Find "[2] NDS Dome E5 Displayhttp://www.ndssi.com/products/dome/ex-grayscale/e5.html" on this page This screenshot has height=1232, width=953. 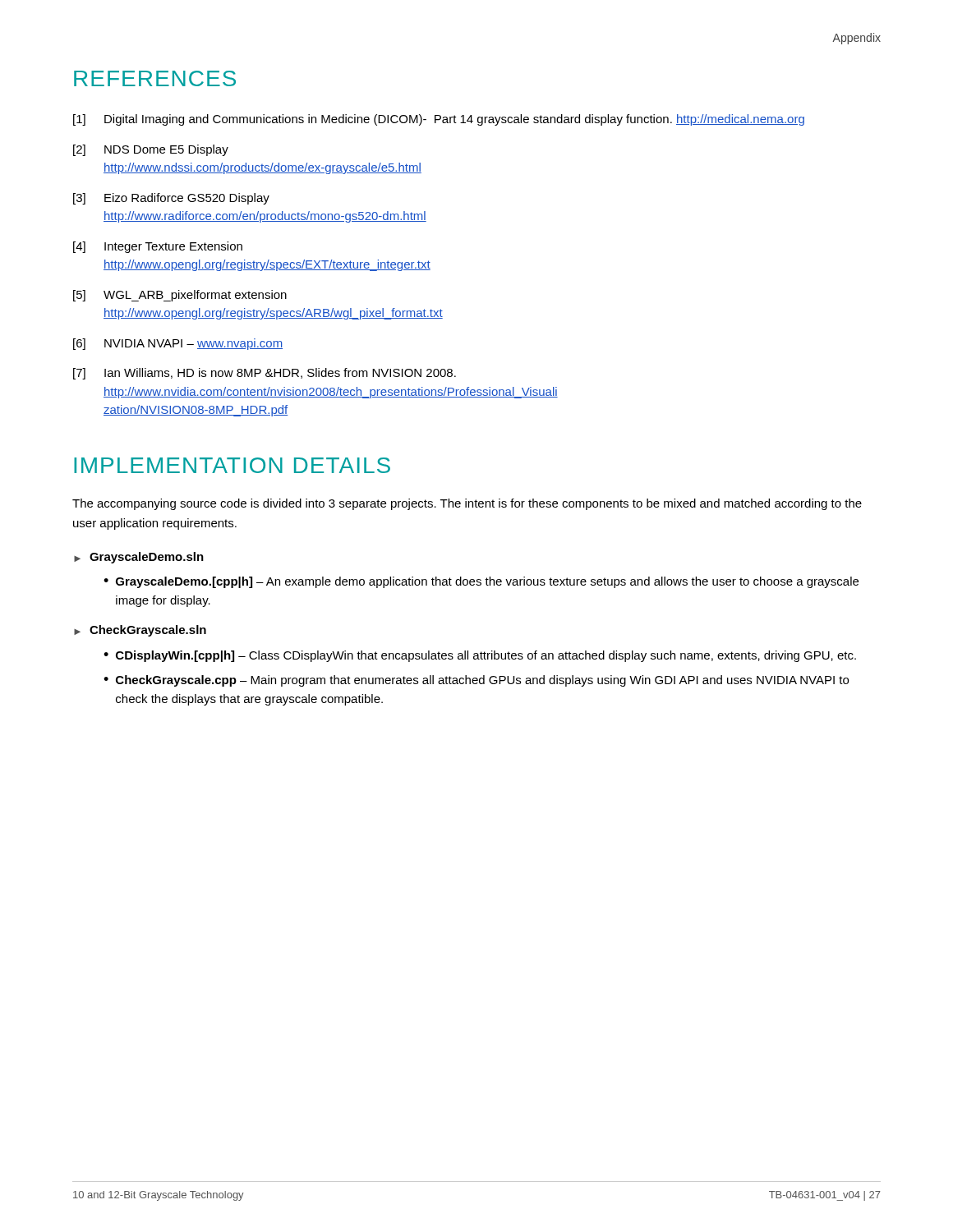247,159
